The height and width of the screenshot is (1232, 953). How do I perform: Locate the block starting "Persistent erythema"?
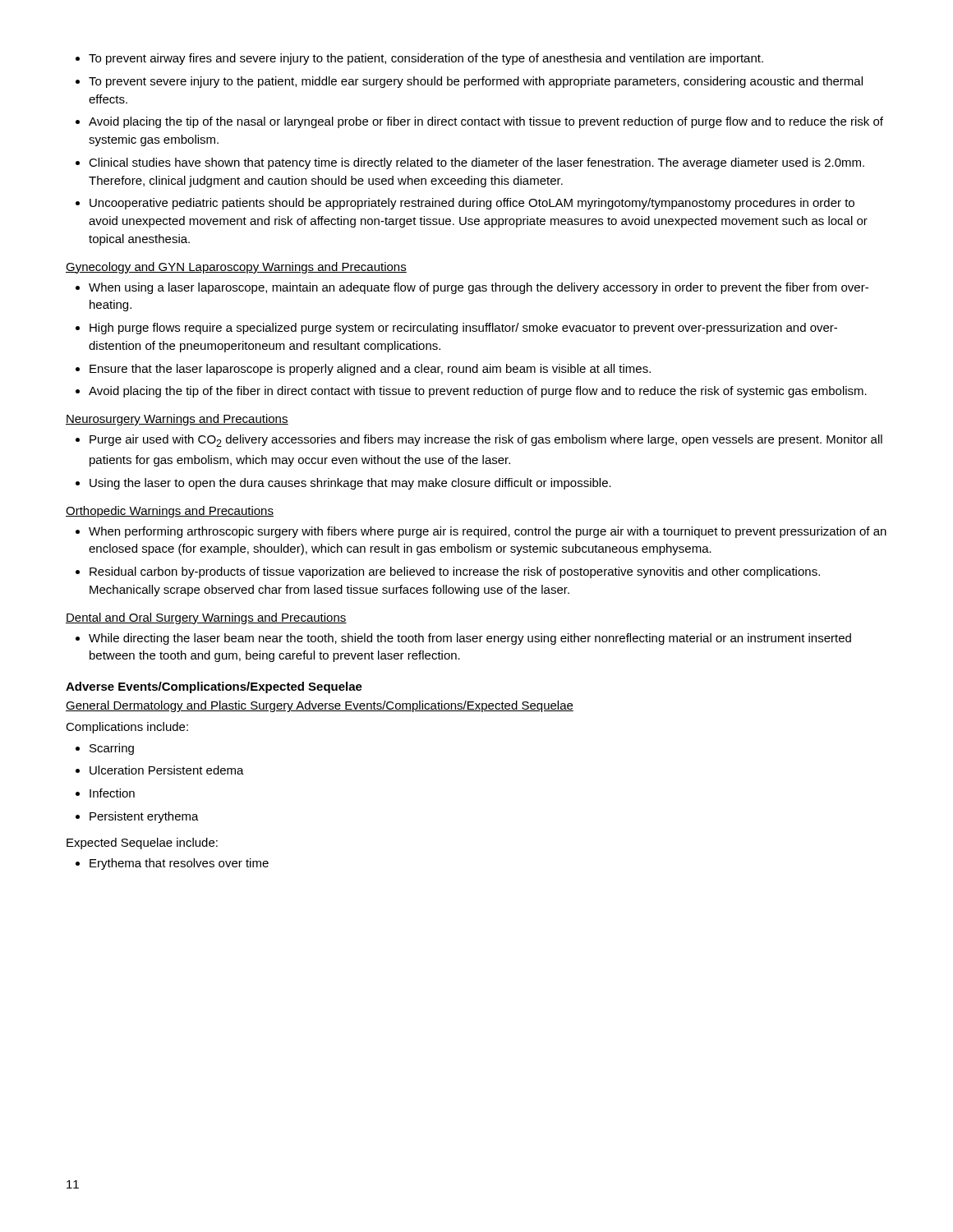[144, 817]
